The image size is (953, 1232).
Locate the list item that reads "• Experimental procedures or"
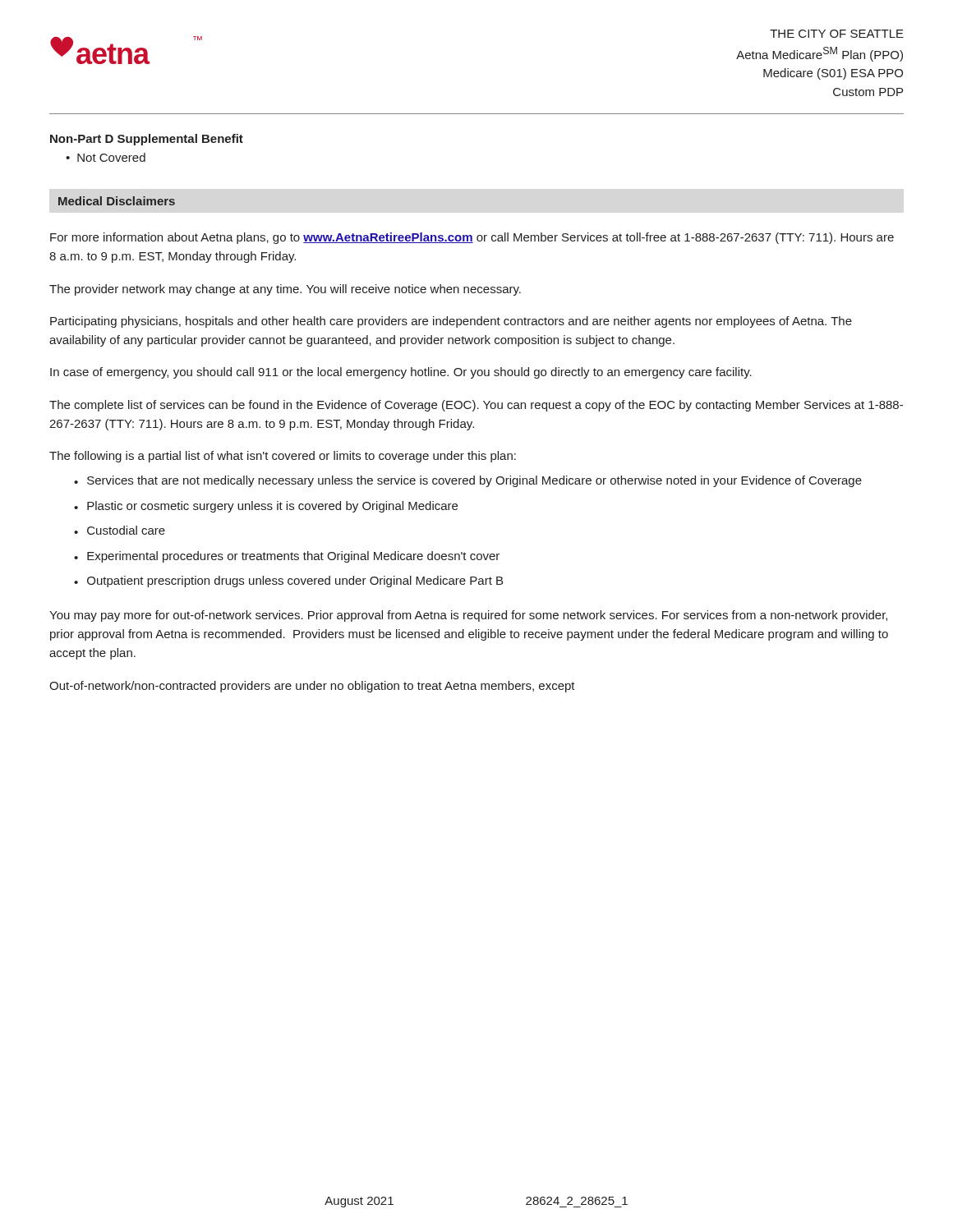point(287,557)
